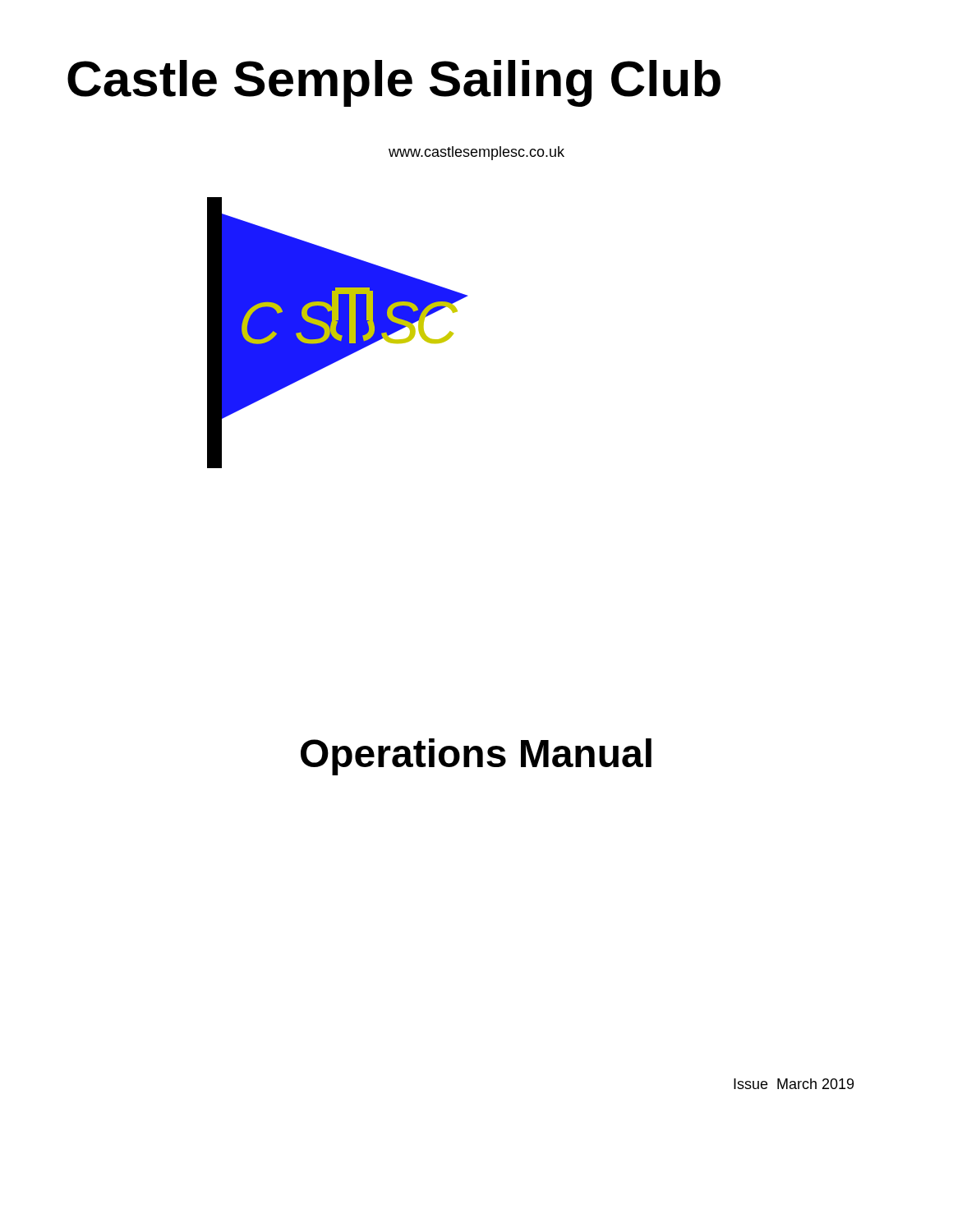Locate the title
This screenshot has width=953, height=1232.
[x=394, y=78]
